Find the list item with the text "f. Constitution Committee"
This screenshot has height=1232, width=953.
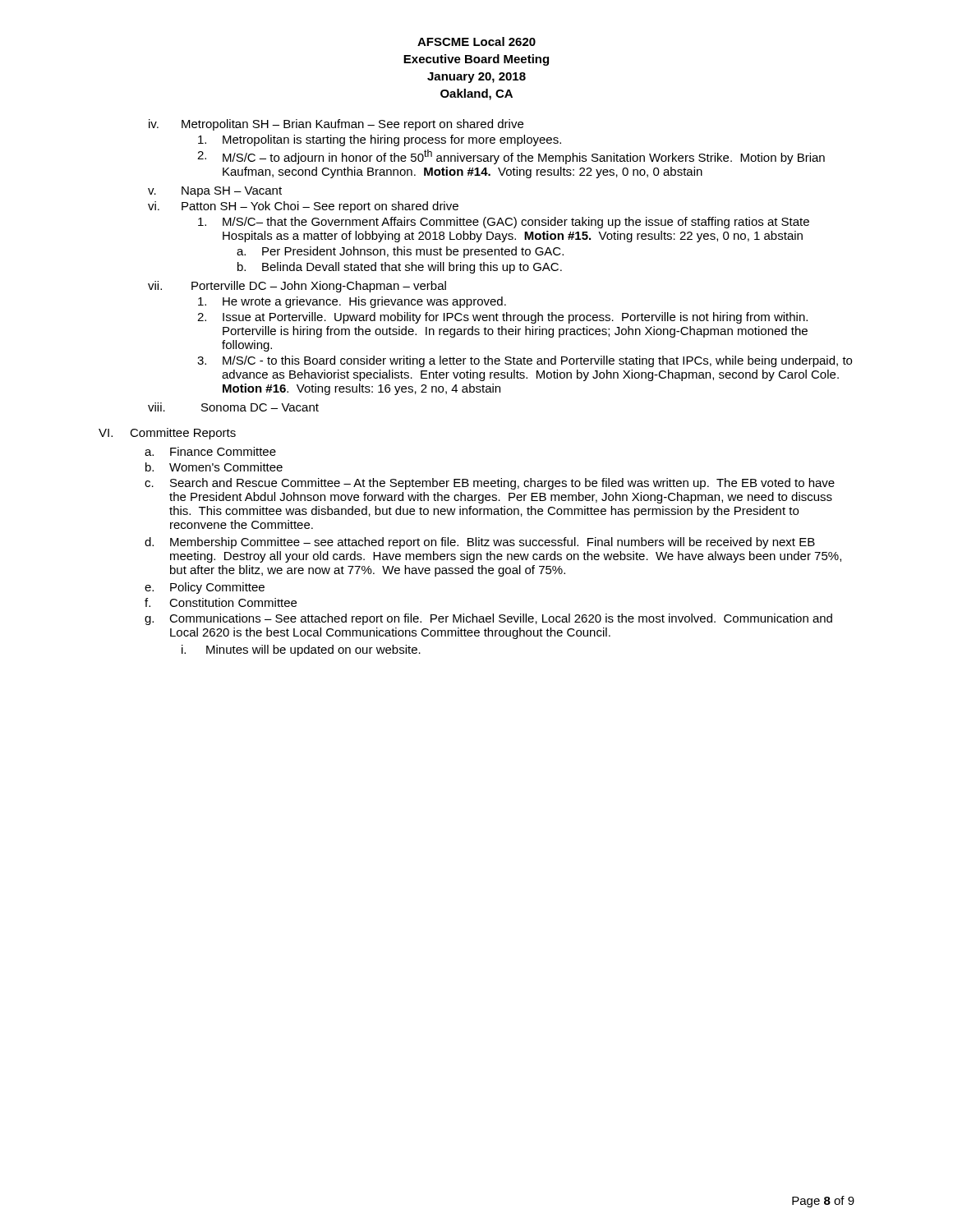(221, 602)
